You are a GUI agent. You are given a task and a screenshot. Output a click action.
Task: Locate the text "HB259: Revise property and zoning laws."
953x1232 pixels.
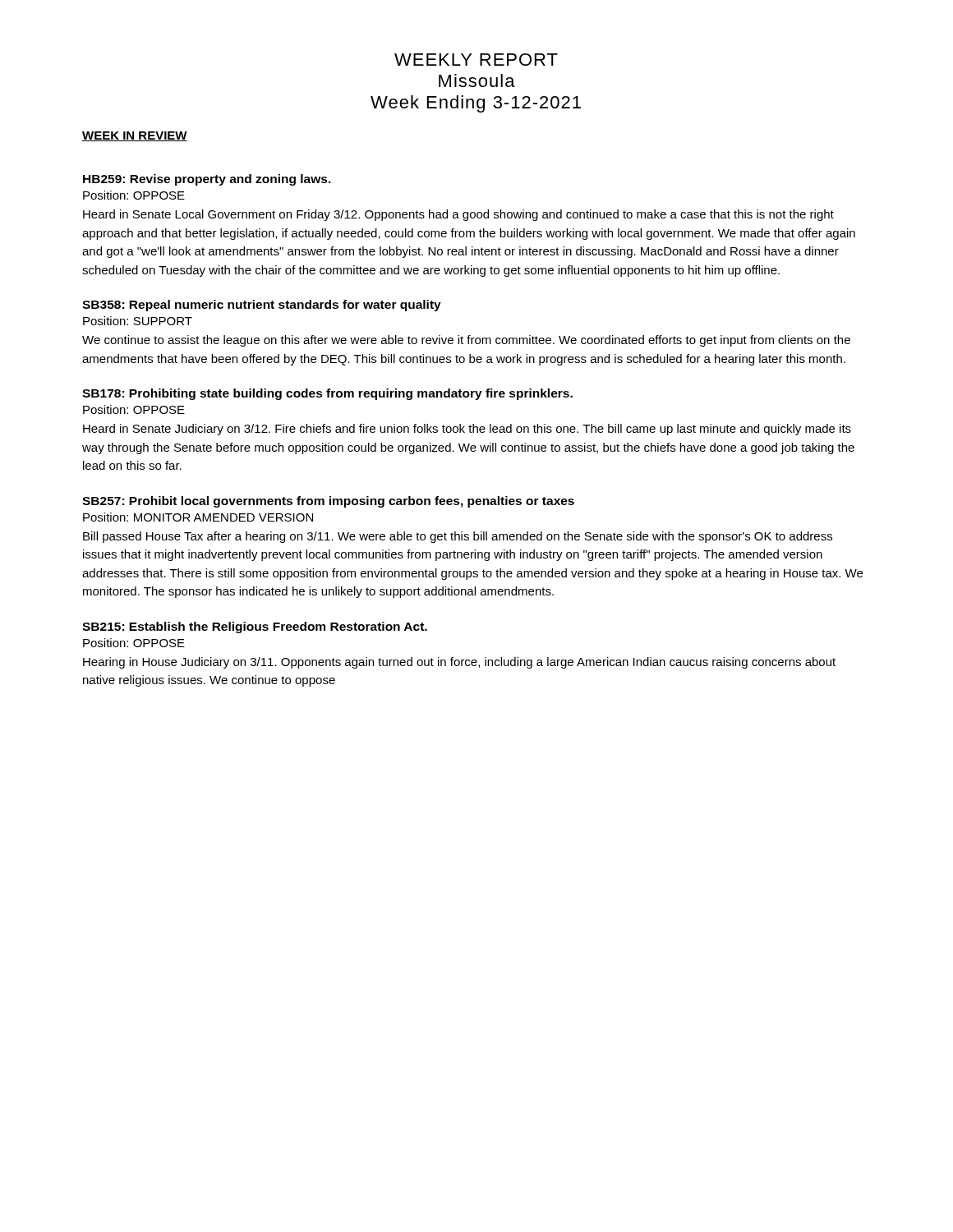coord(207,180)
